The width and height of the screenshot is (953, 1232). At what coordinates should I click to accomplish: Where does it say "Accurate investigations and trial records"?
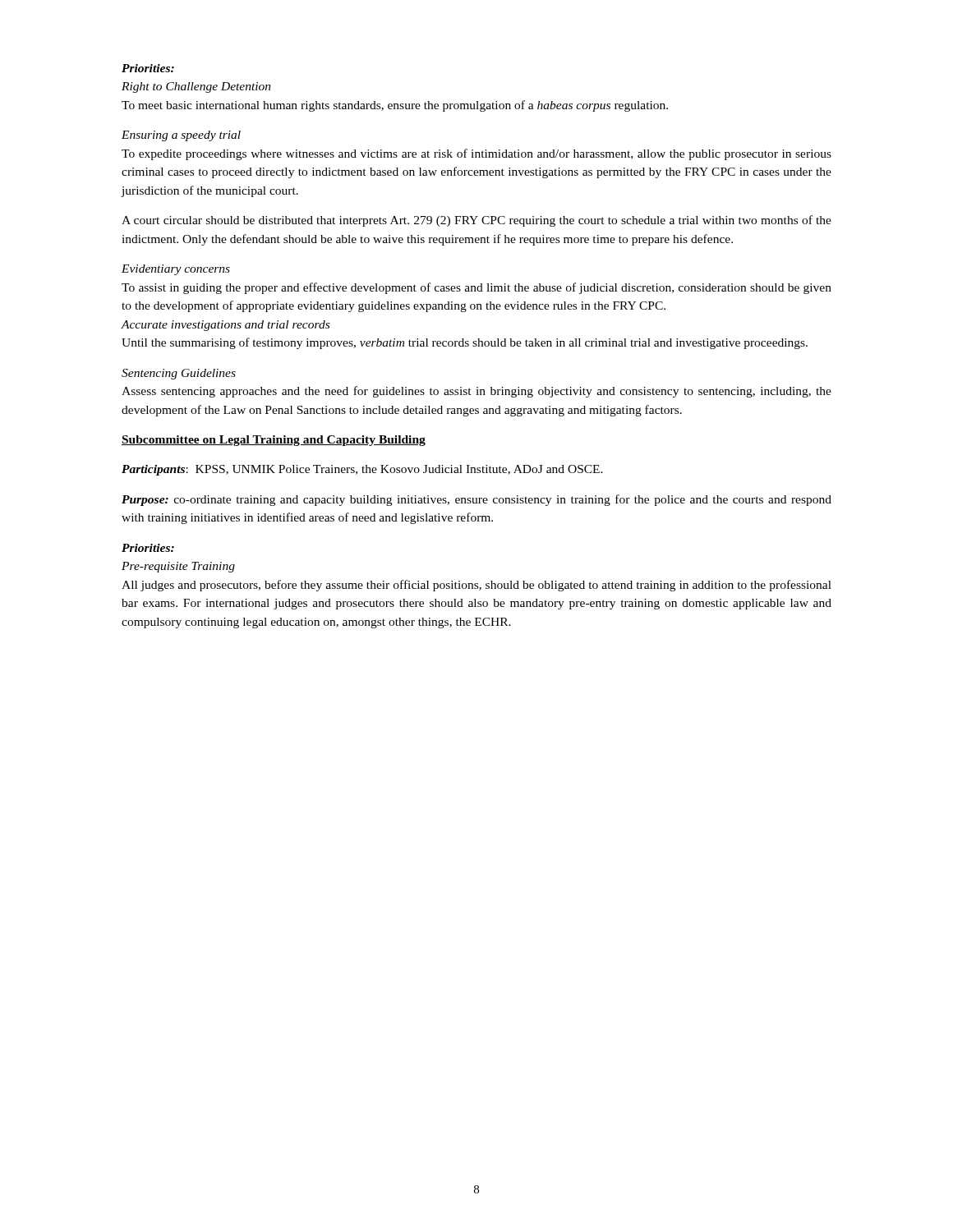[x=226, y=326]
